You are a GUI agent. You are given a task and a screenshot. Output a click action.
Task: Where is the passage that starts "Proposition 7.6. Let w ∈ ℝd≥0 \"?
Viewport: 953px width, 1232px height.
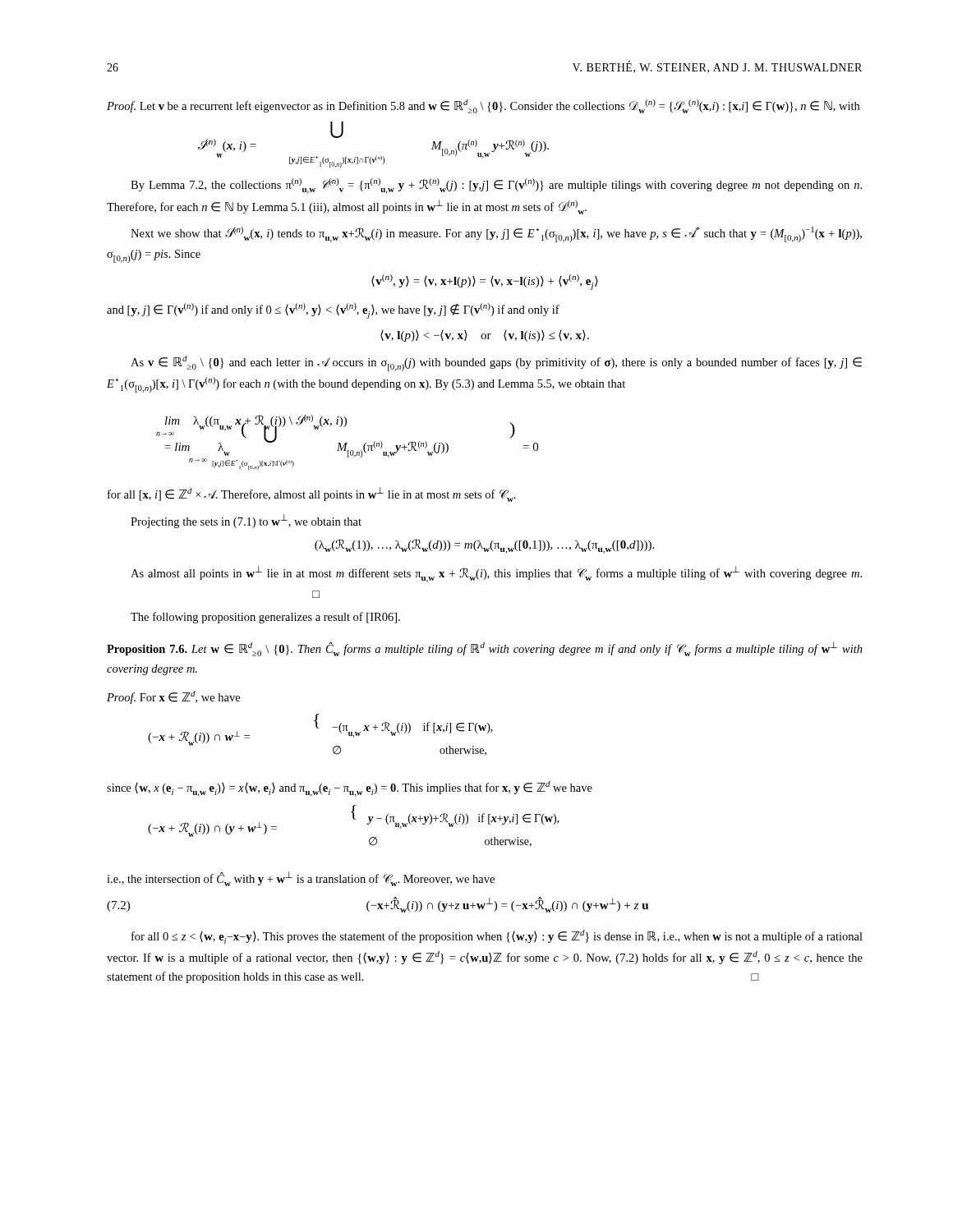point(485,658)
